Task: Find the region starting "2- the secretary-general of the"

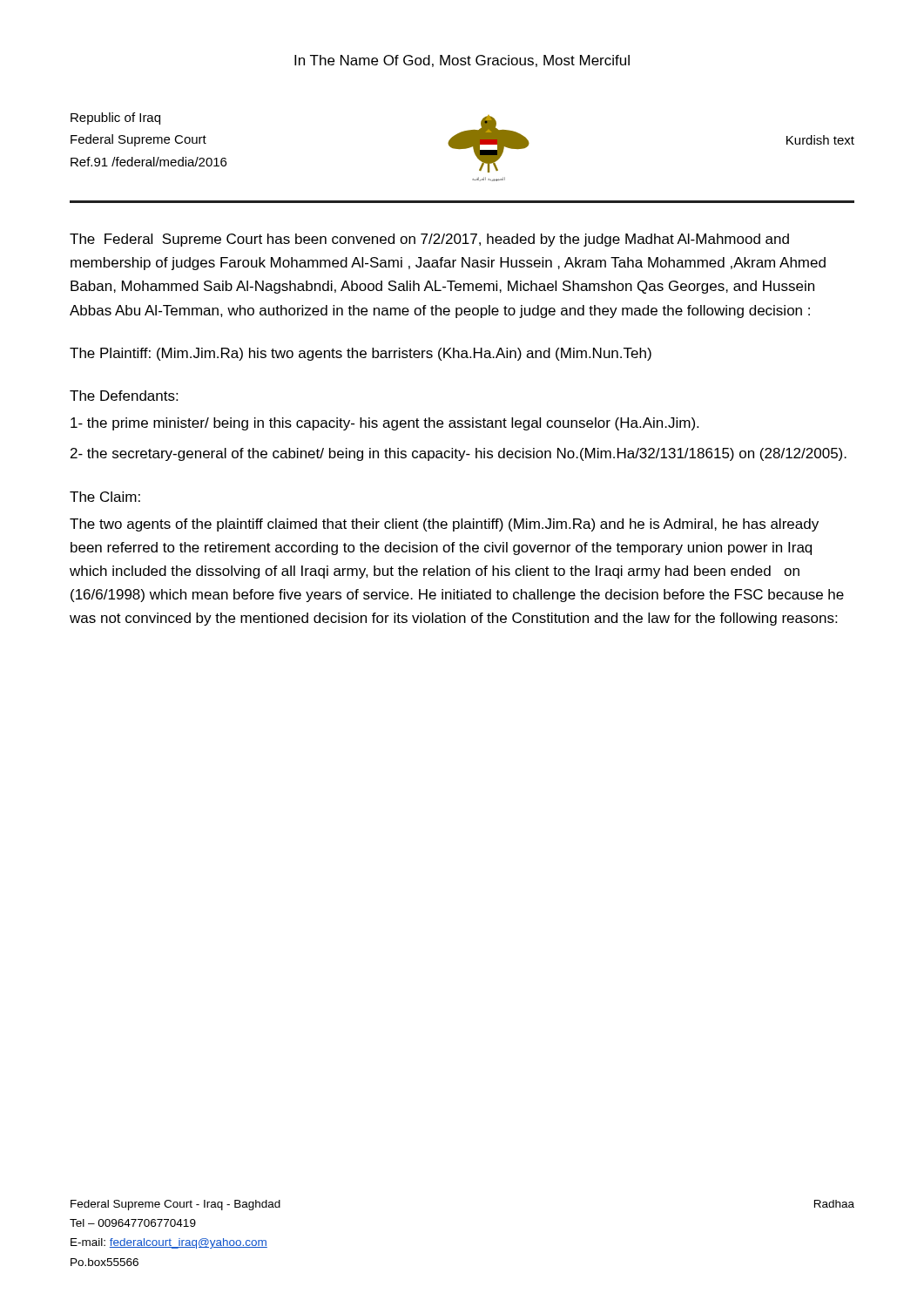Action: [x=459, y=454]
